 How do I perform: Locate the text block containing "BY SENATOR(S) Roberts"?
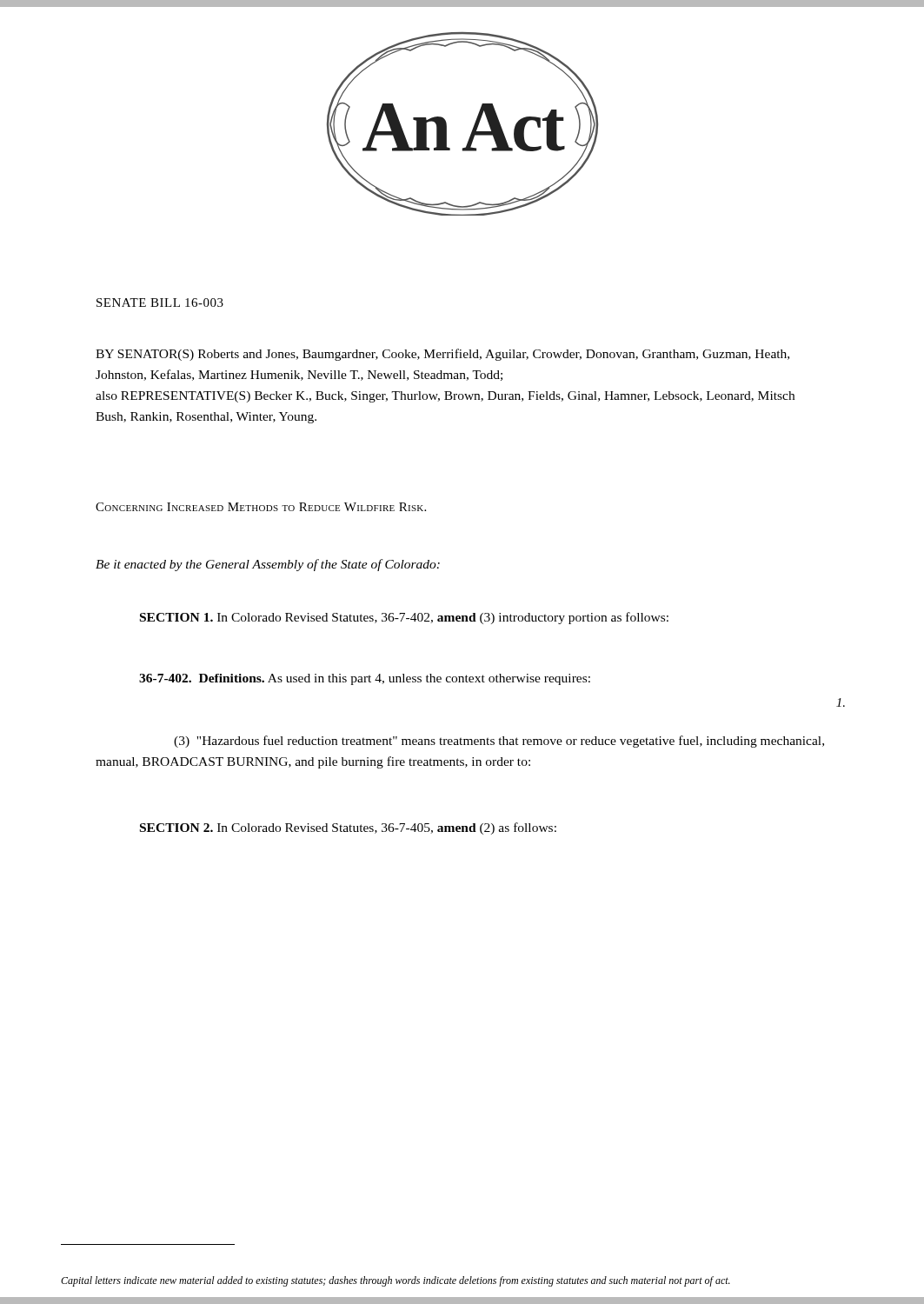(445, 385)
